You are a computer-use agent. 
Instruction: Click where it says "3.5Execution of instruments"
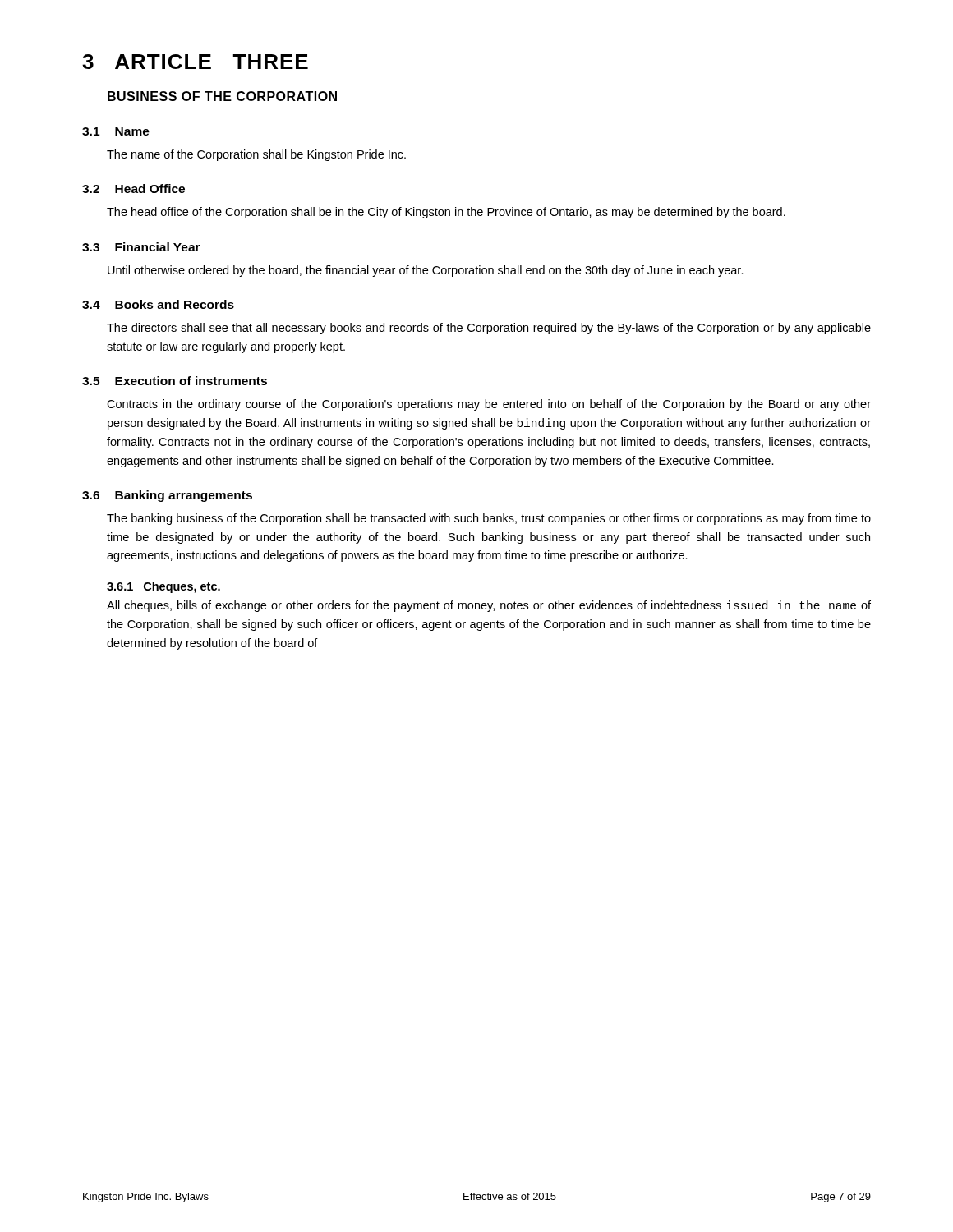175,381
